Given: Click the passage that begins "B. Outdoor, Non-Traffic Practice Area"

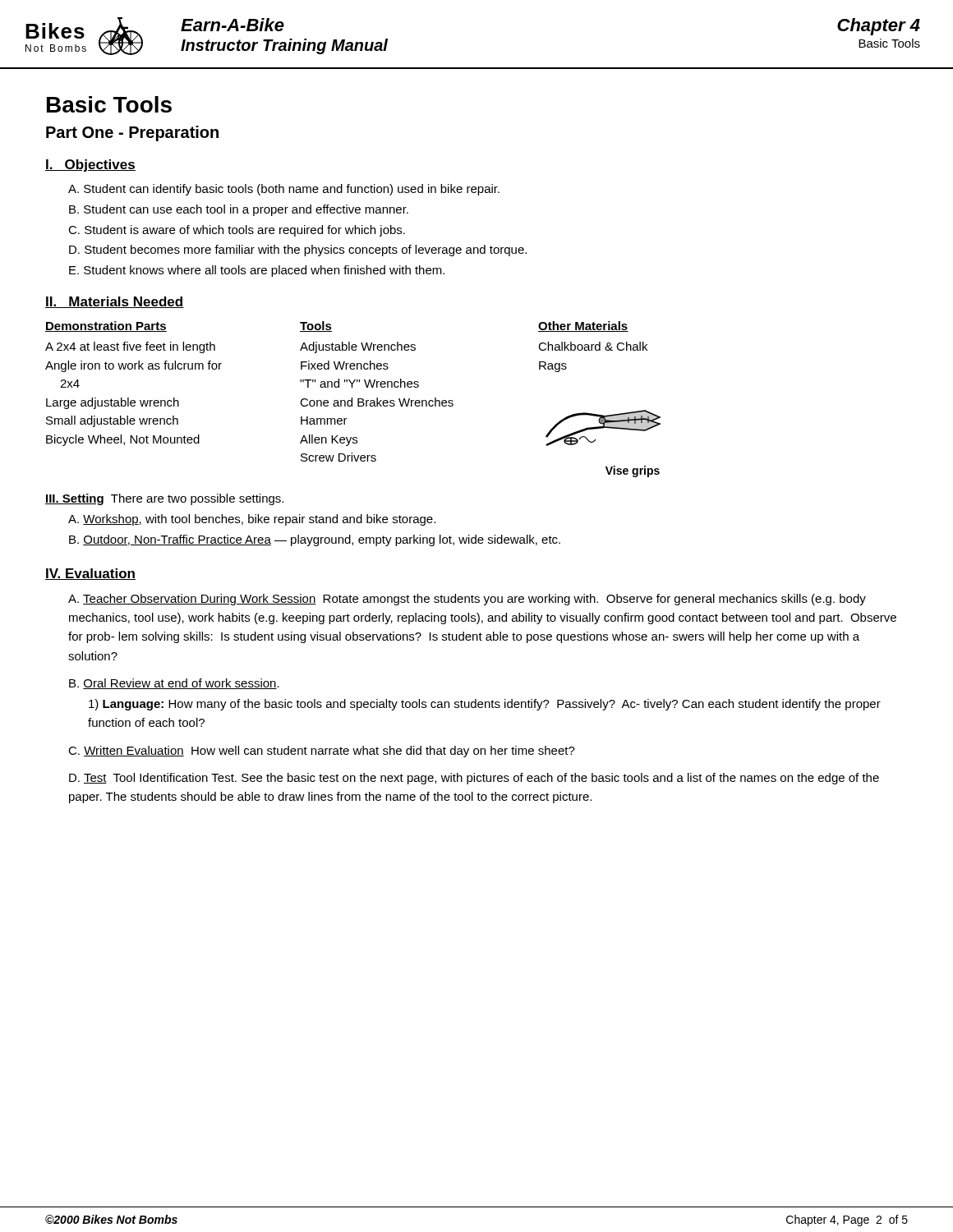Looking at the screenshot, I should (x=315, y=539).
